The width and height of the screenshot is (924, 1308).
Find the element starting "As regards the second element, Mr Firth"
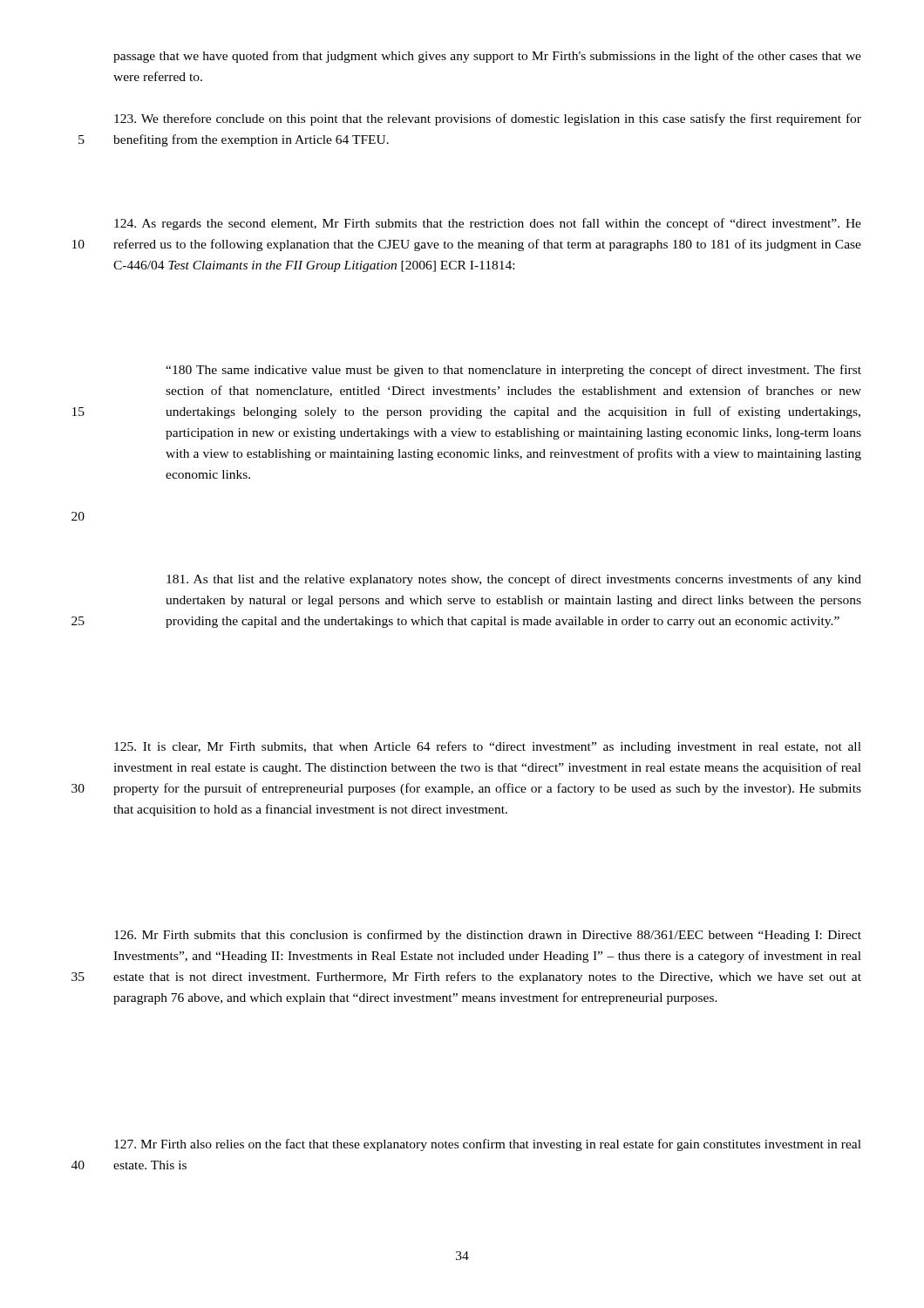coord(487,244)
